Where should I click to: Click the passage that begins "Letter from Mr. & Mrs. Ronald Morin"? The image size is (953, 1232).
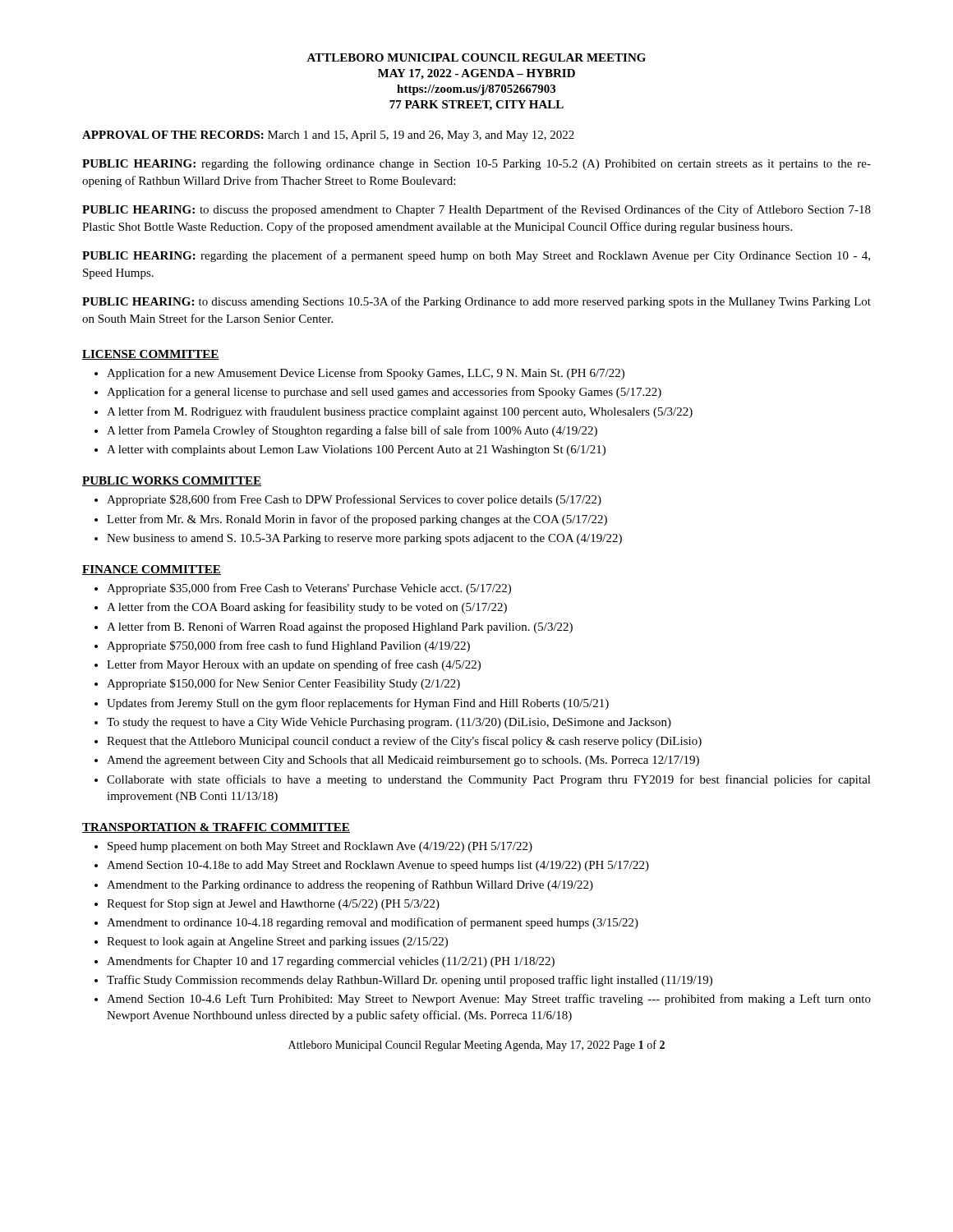(357, 519)
